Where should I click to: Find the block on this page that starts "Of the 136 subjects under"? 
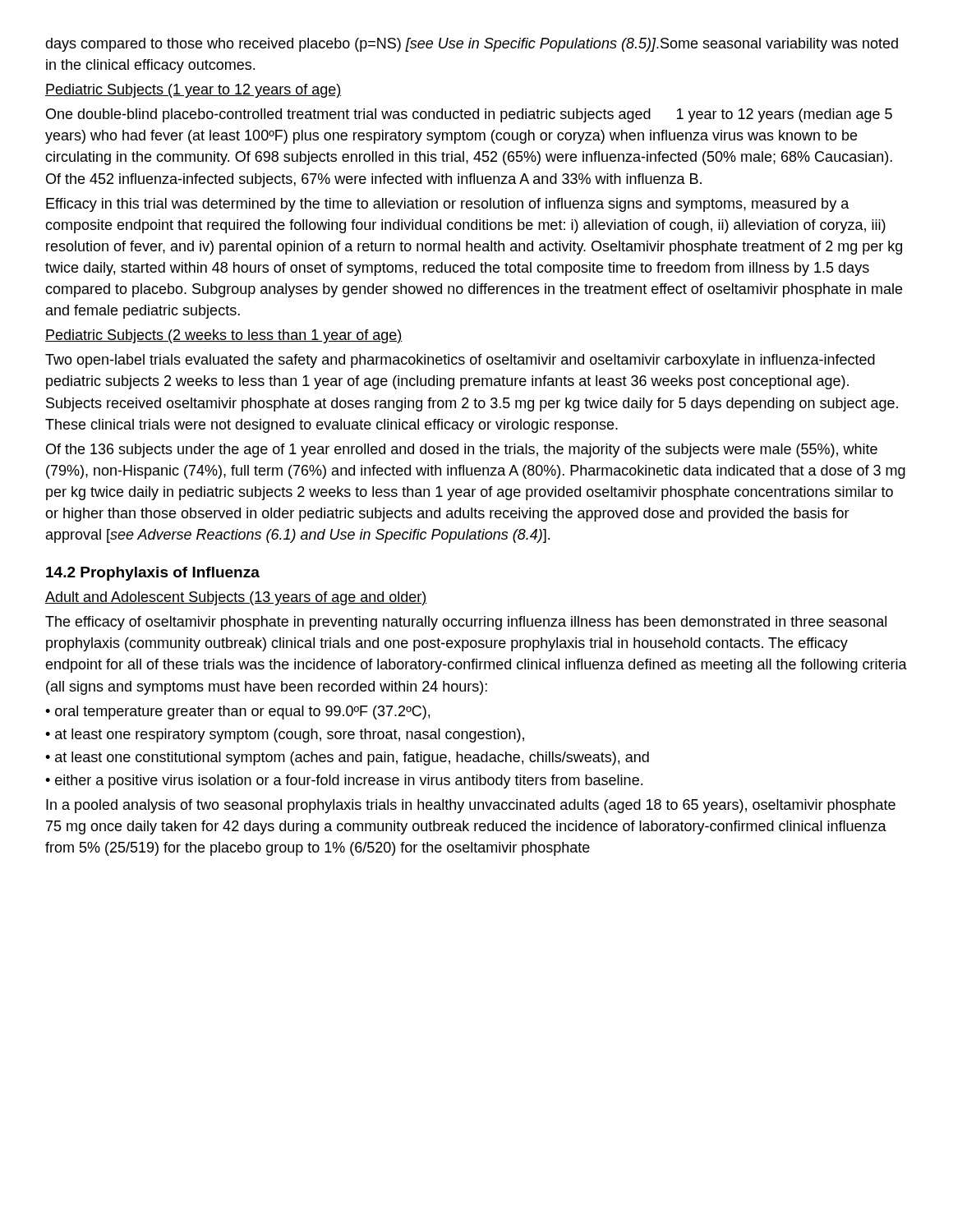(x=475, y=492)
